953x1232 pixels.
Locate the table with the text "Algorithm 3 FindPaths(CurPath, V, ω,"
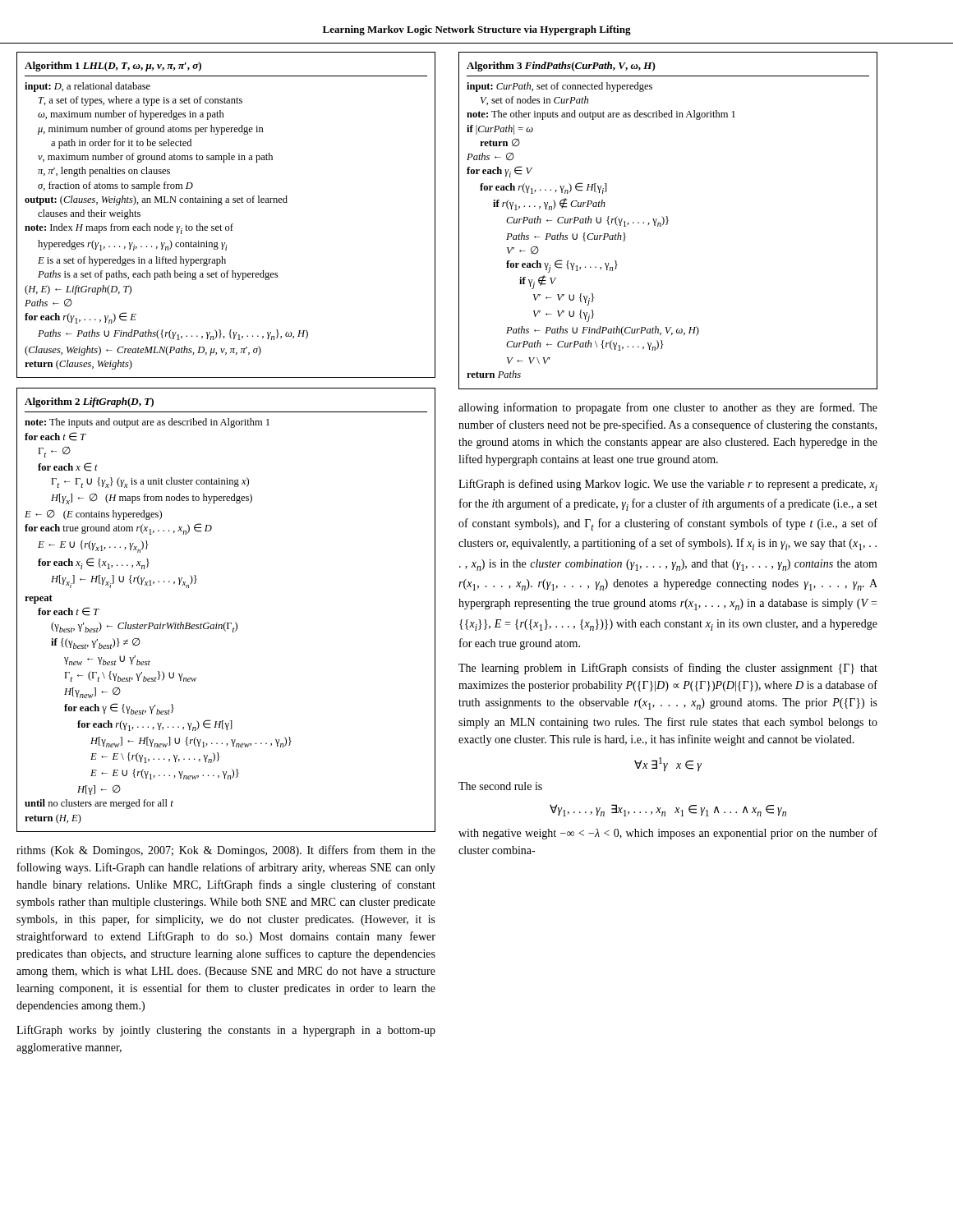coord(668,220)
